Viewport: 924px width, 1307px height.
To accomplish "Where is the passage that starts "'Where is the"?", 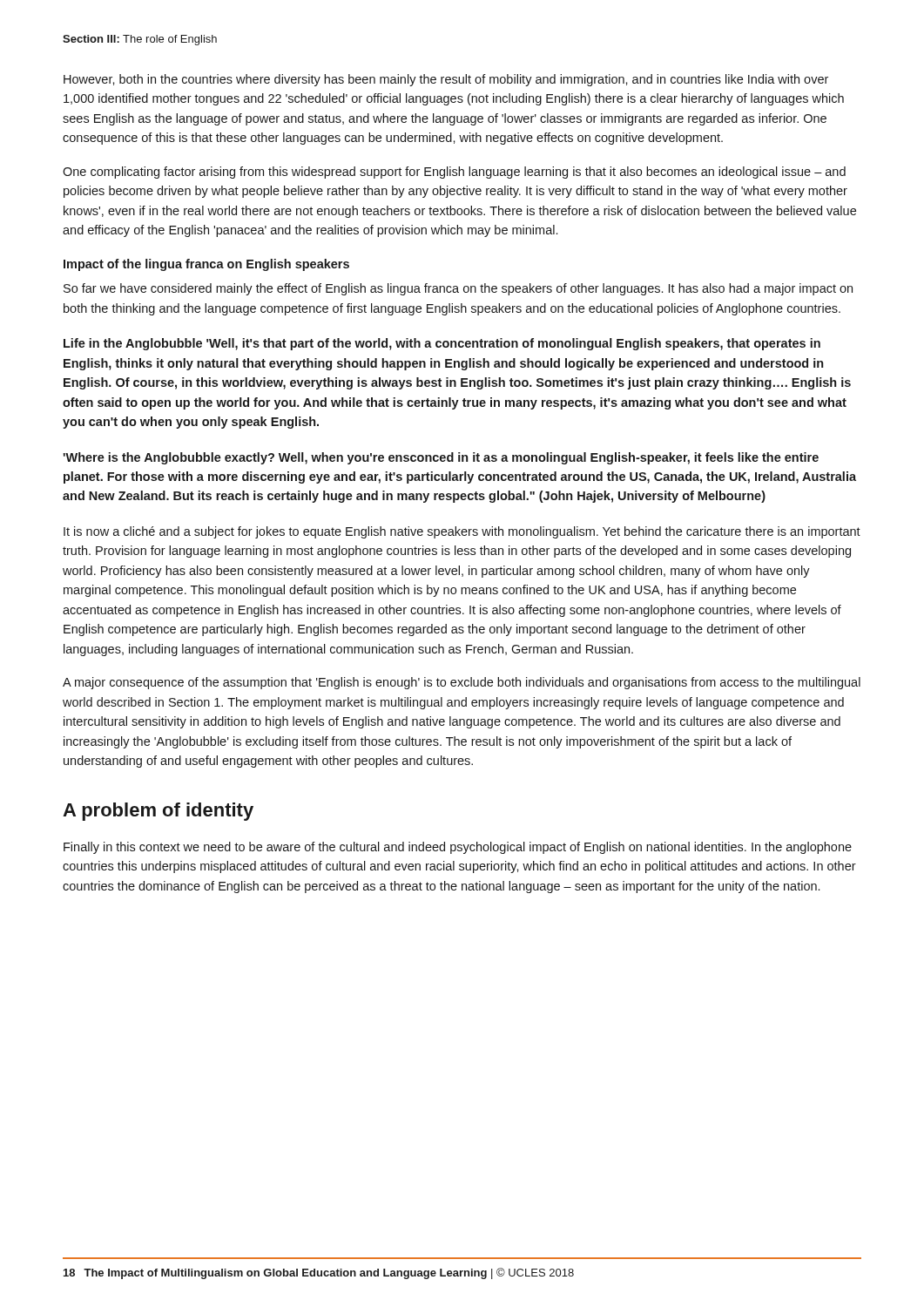I will click(x=462, y=477).
